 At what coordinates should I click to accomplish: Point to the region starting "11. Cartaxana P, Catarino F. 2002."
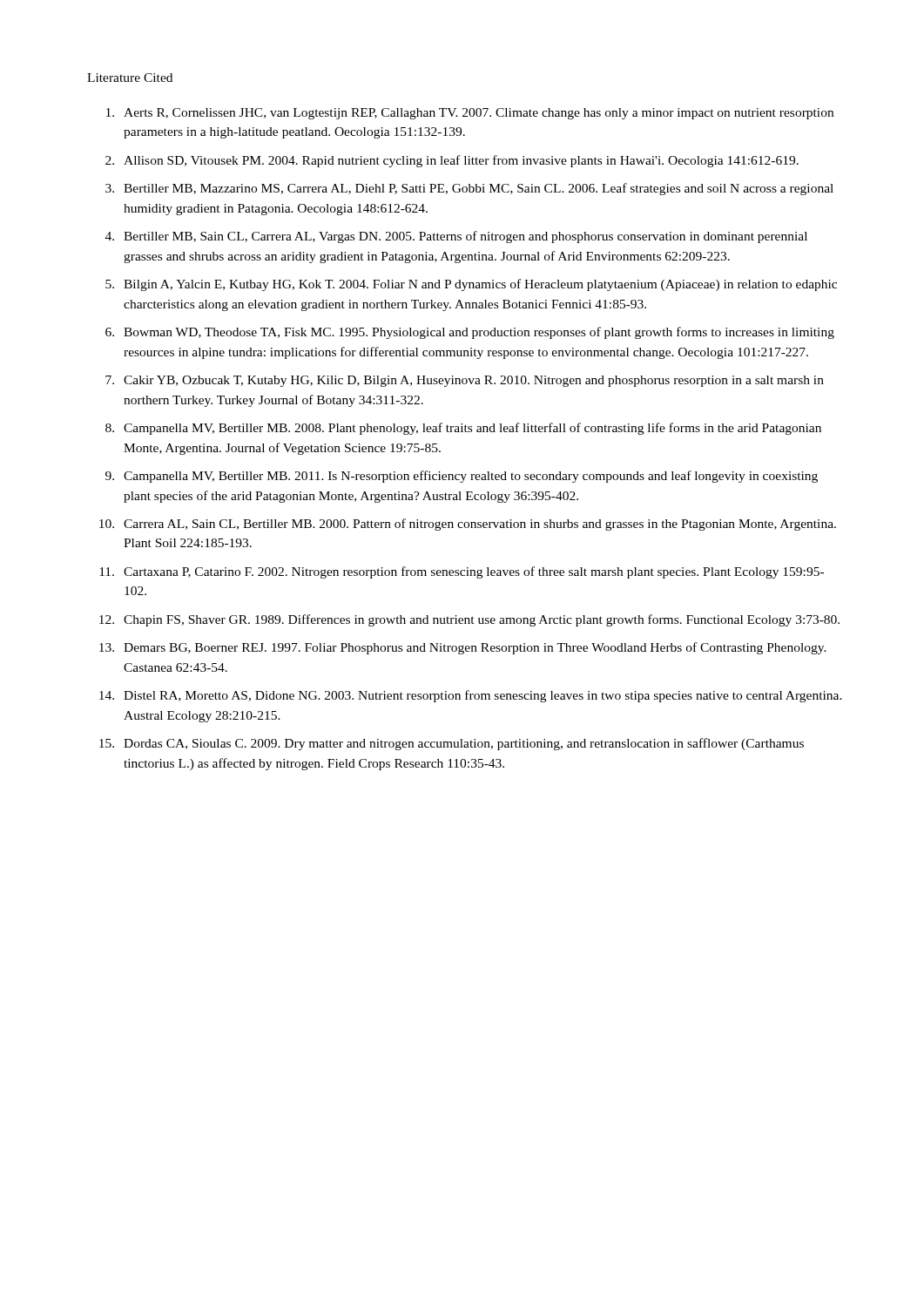point(466,581)
